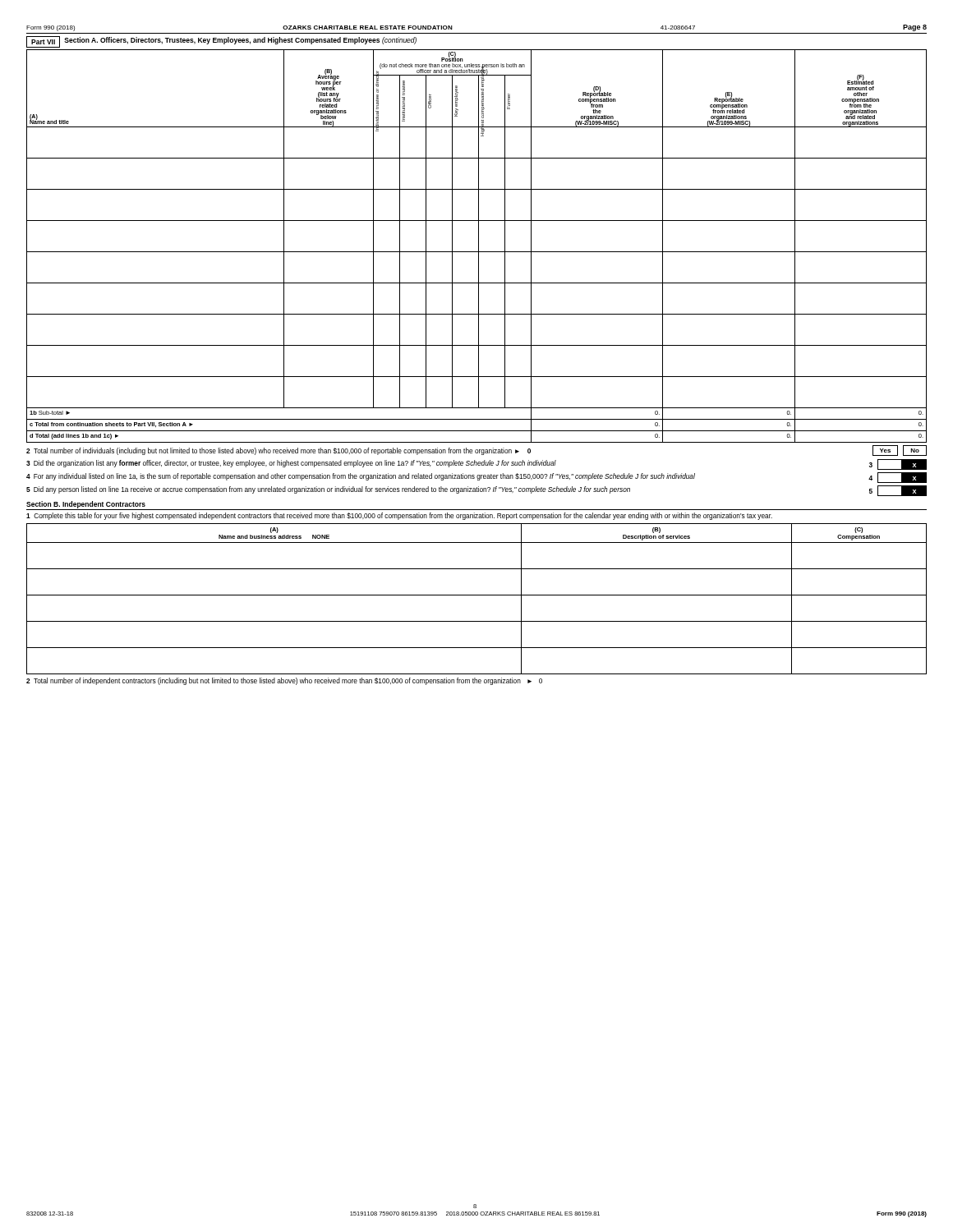Select the element starting "5 Did any person listed on line"
The width and height of the screenshot is (953, 1232).
click(x=476, y=491)
